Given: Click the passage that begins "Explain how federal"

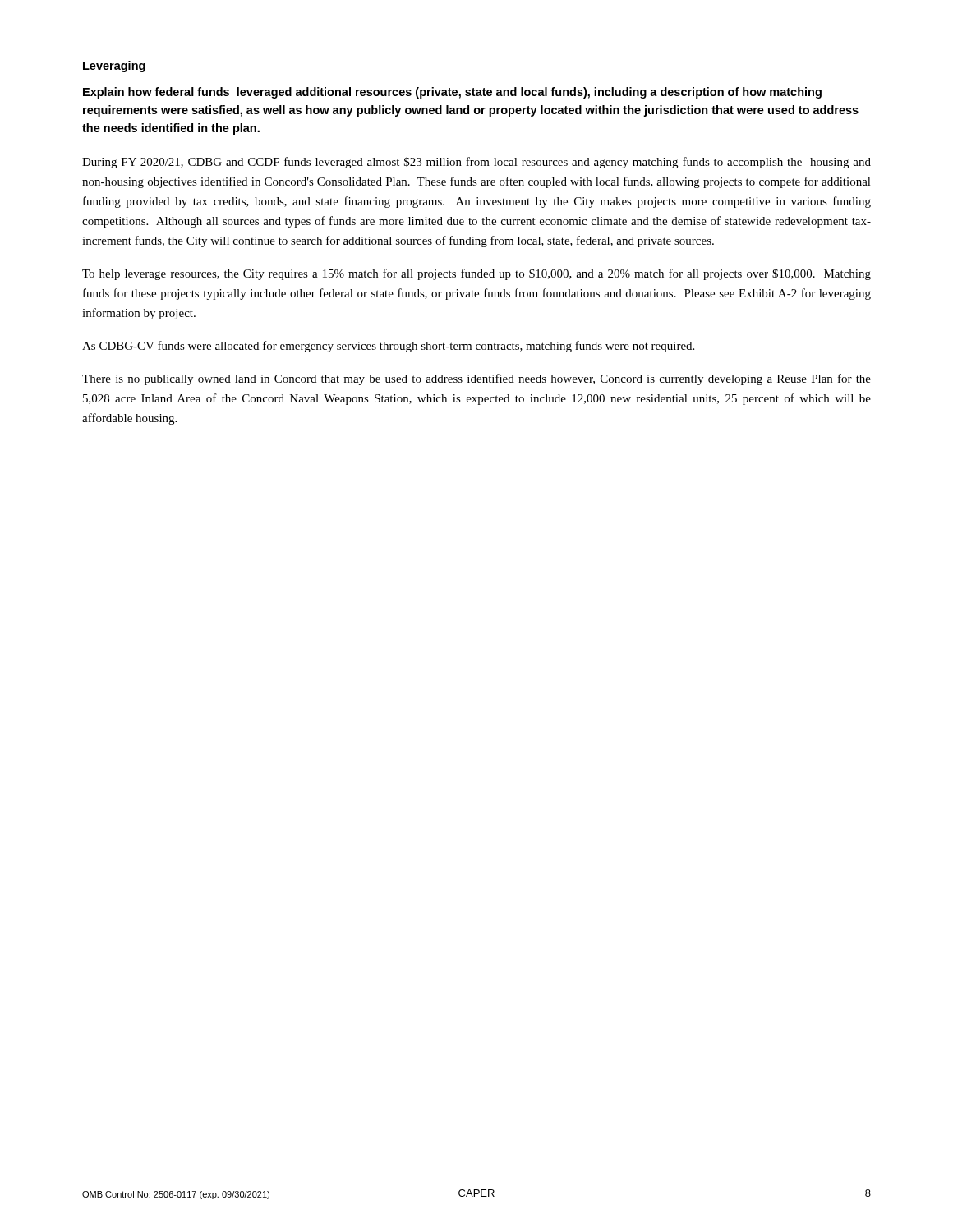Looking at the screenshot, I should tap(470, 110).
